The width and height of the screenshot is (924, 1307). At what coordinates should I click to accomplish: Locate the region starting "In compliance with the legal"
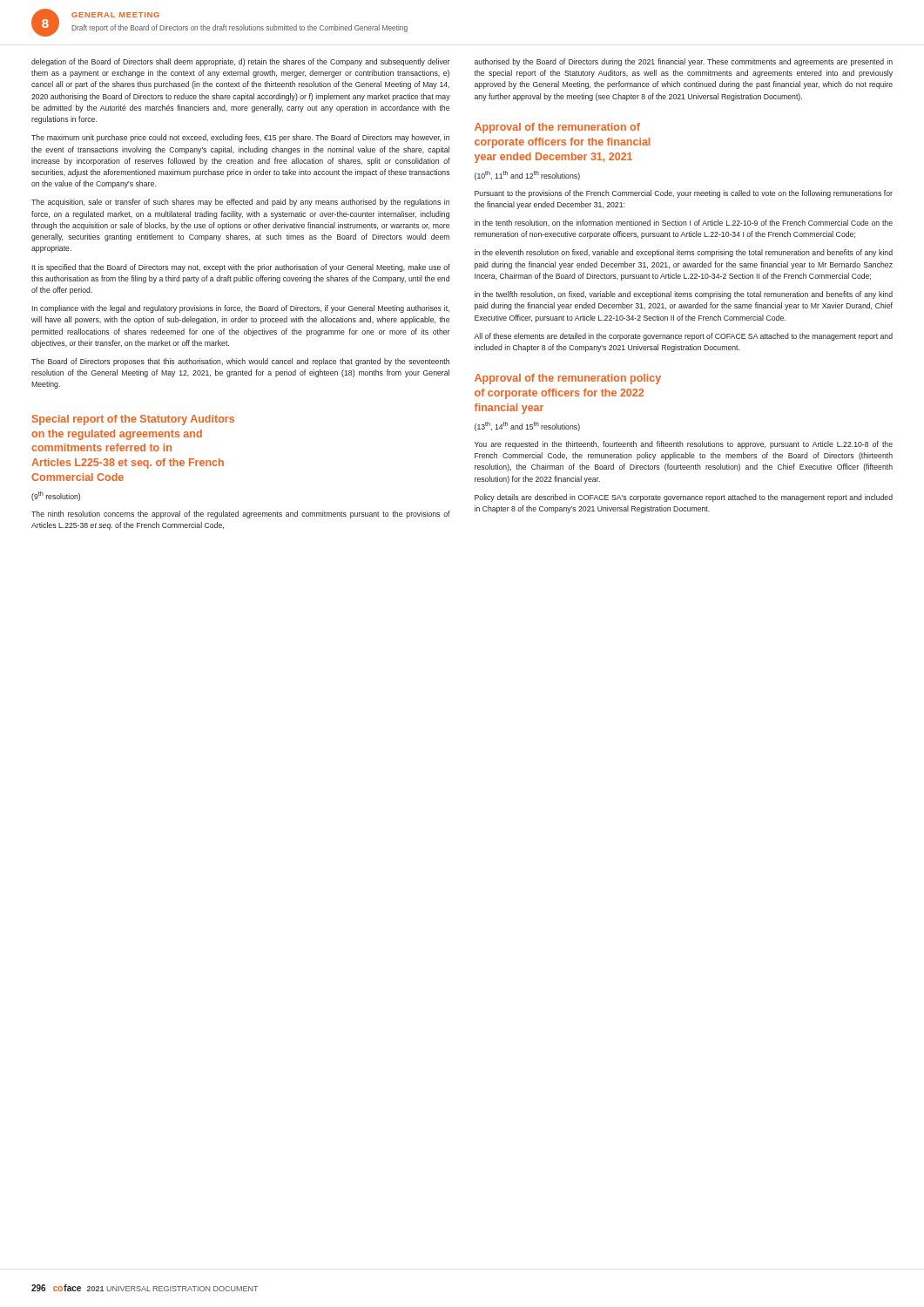pos(241,326)
